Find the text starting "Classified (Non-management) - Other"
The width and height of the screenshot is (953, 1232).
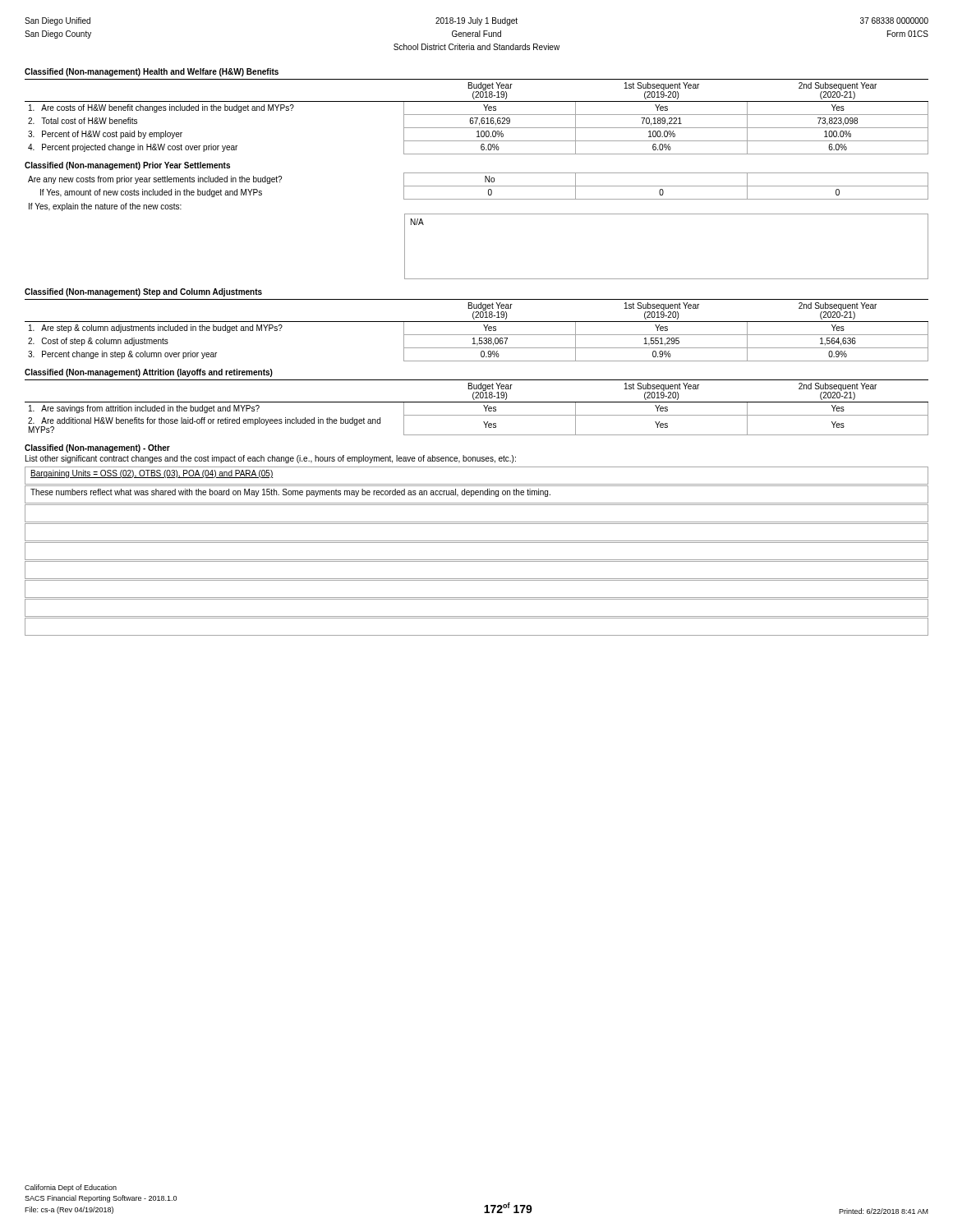click(x=97, y=448)
